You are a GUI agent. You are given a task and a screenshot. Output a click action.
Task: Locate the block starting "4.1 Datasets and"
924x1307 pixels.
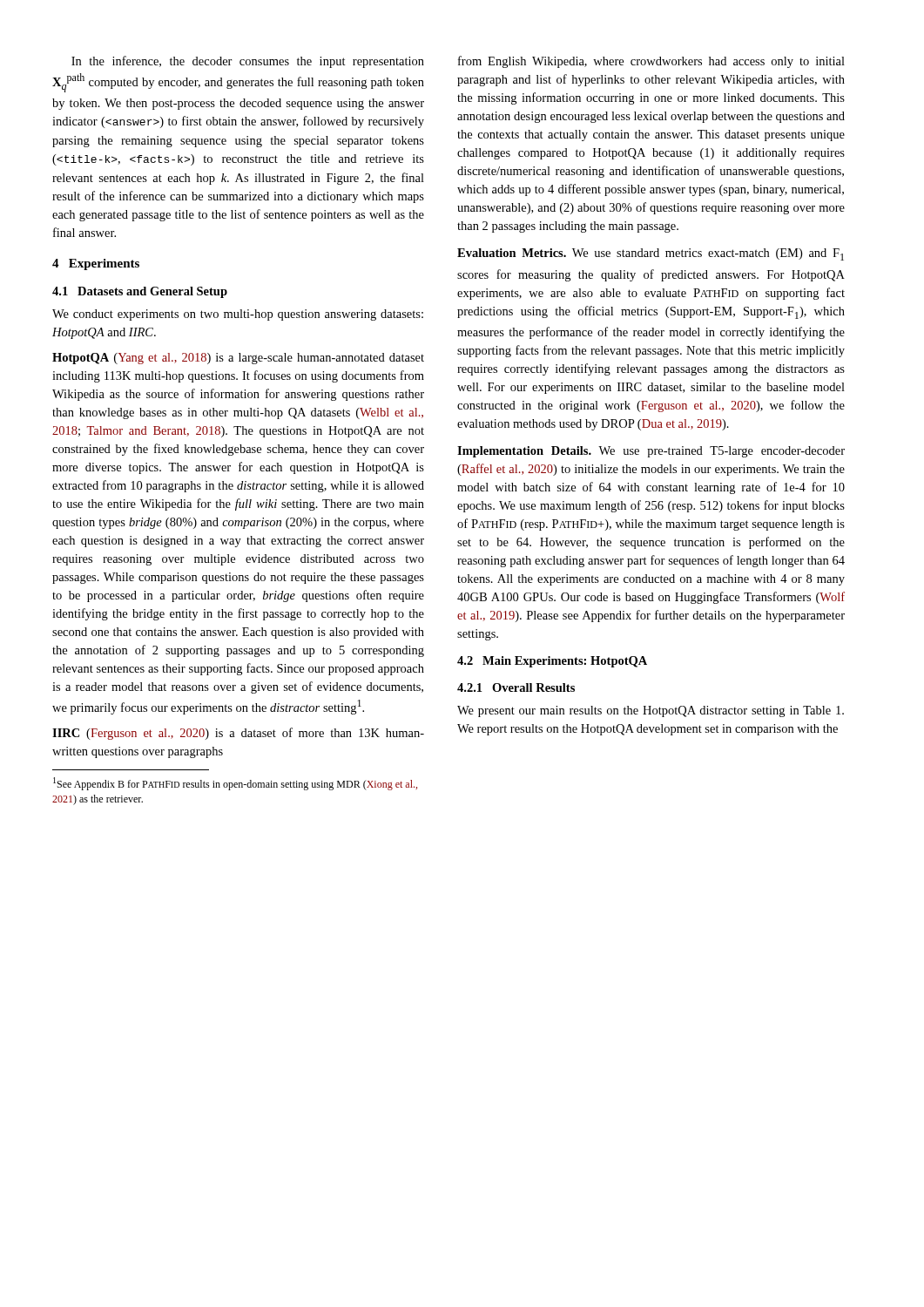pyautogui.click(x=140, y=291)
